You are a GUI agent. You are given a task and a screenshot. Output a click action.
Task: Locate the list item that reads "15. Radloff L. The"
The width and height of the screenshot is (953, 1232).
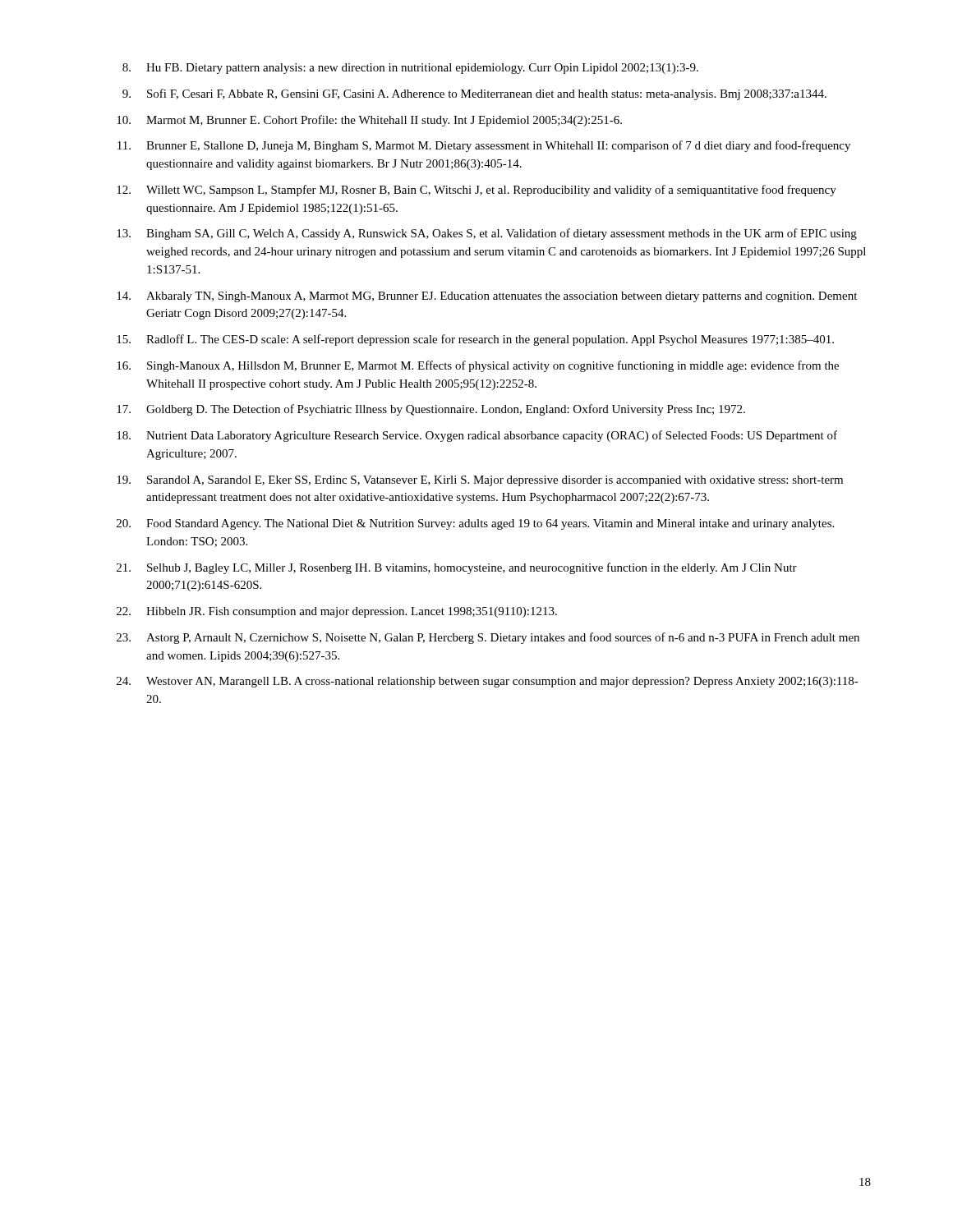pyautogui.click(x=476, y=340)
